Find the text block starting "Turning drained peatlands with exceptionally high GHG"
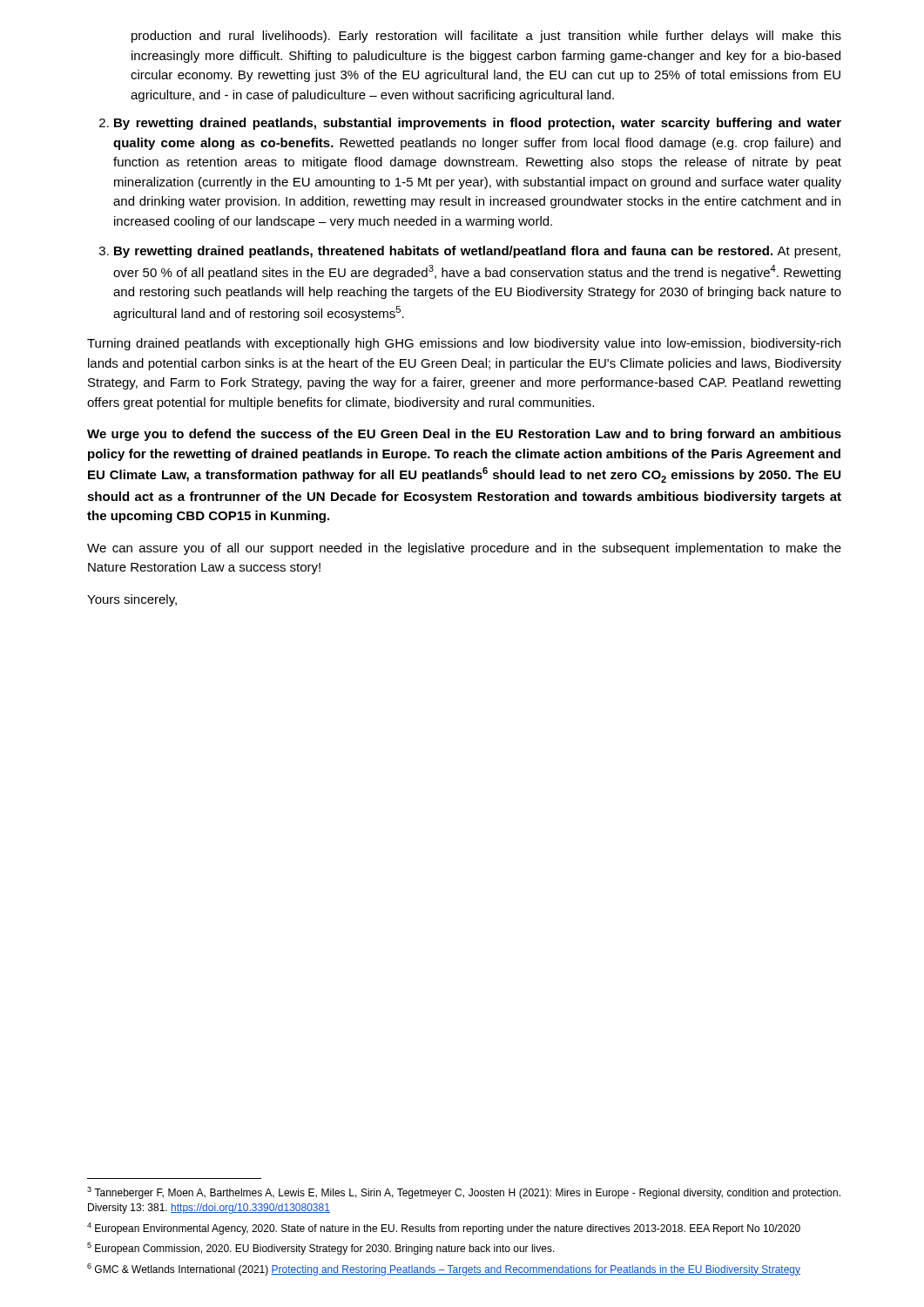924x1307 pixels. (464, 372)
